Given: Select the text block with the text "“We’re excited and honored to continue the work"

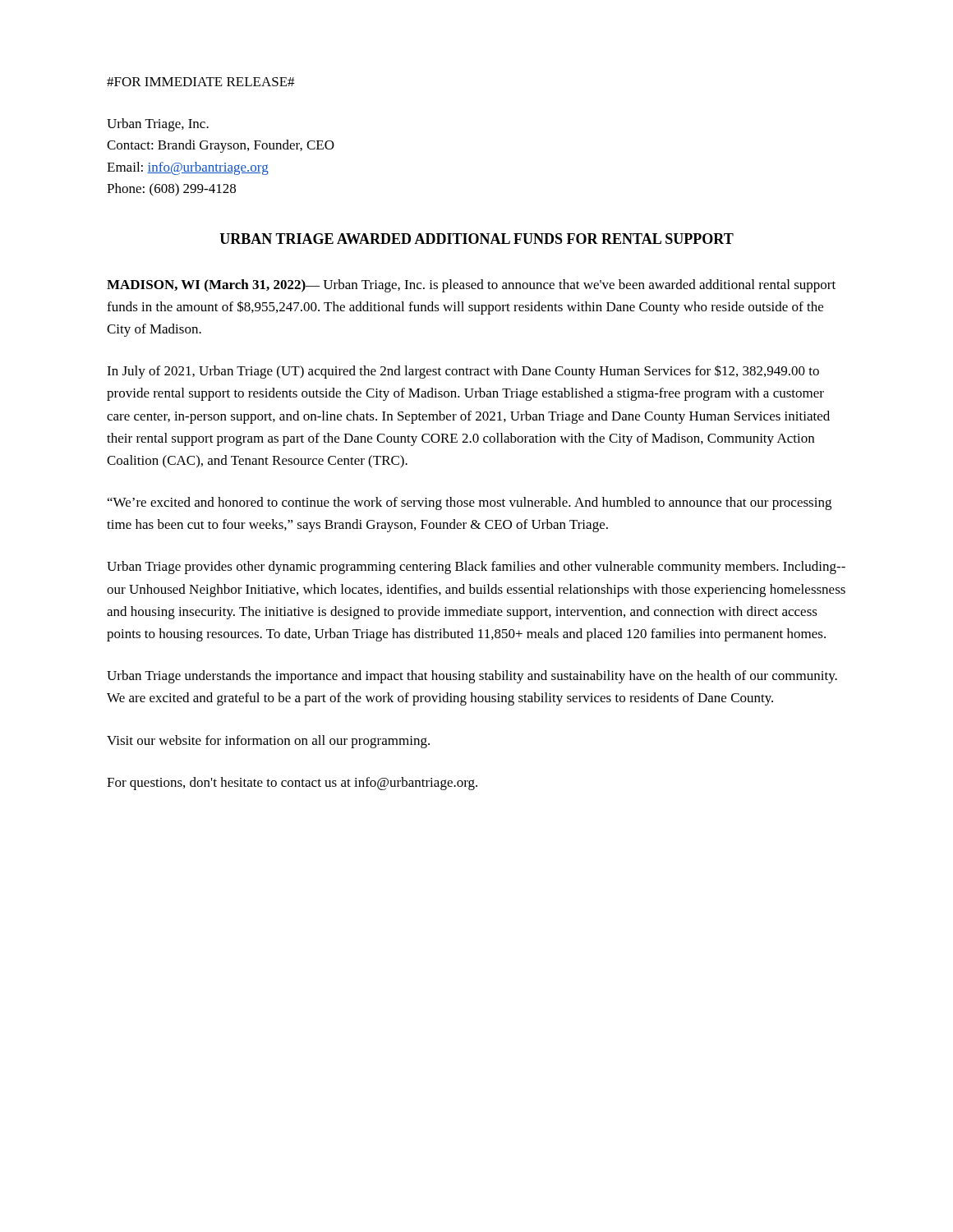Looking at the screenshot, I should [469, 513].
